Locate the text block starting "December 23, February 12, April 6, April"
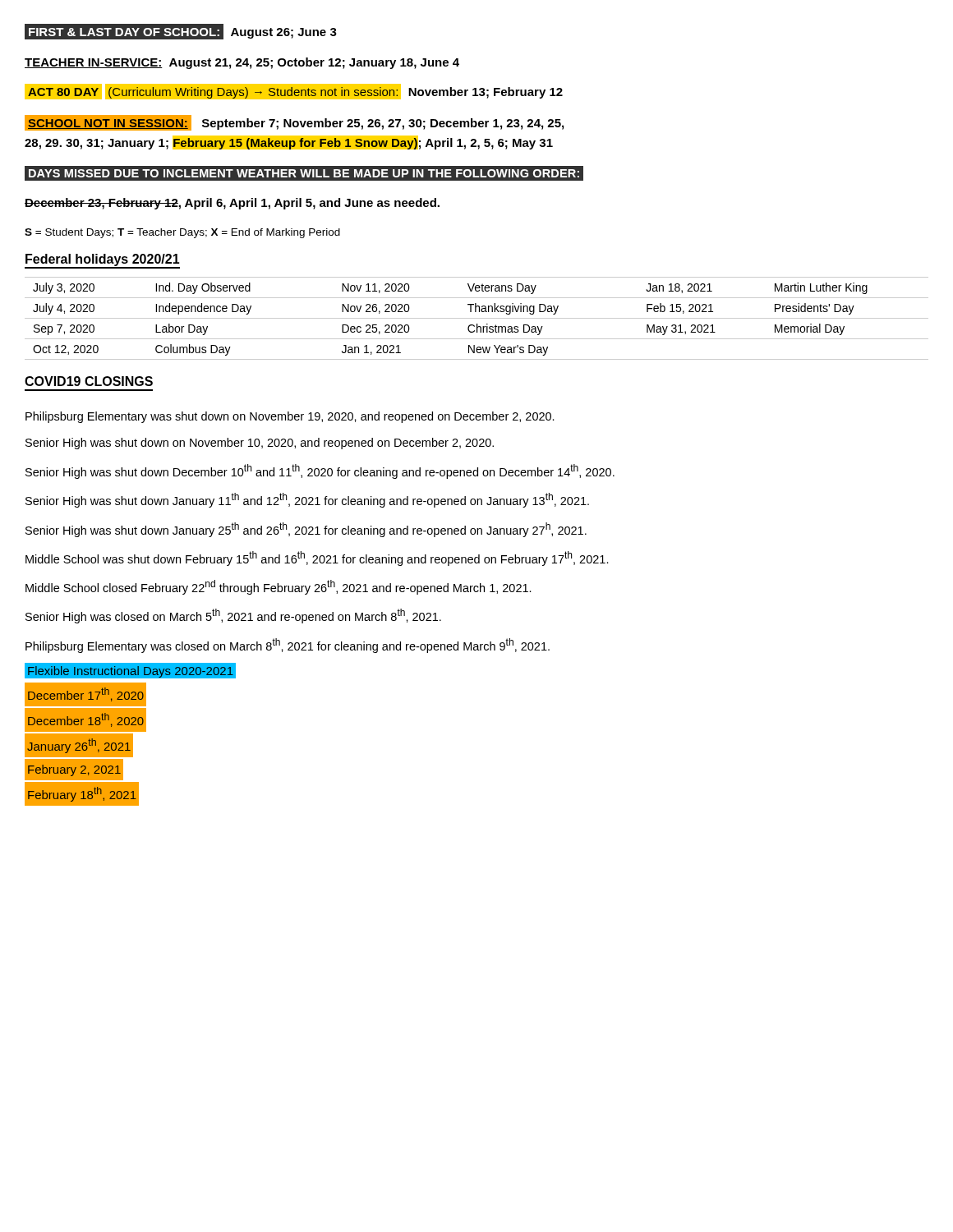 tap(233, 203)
